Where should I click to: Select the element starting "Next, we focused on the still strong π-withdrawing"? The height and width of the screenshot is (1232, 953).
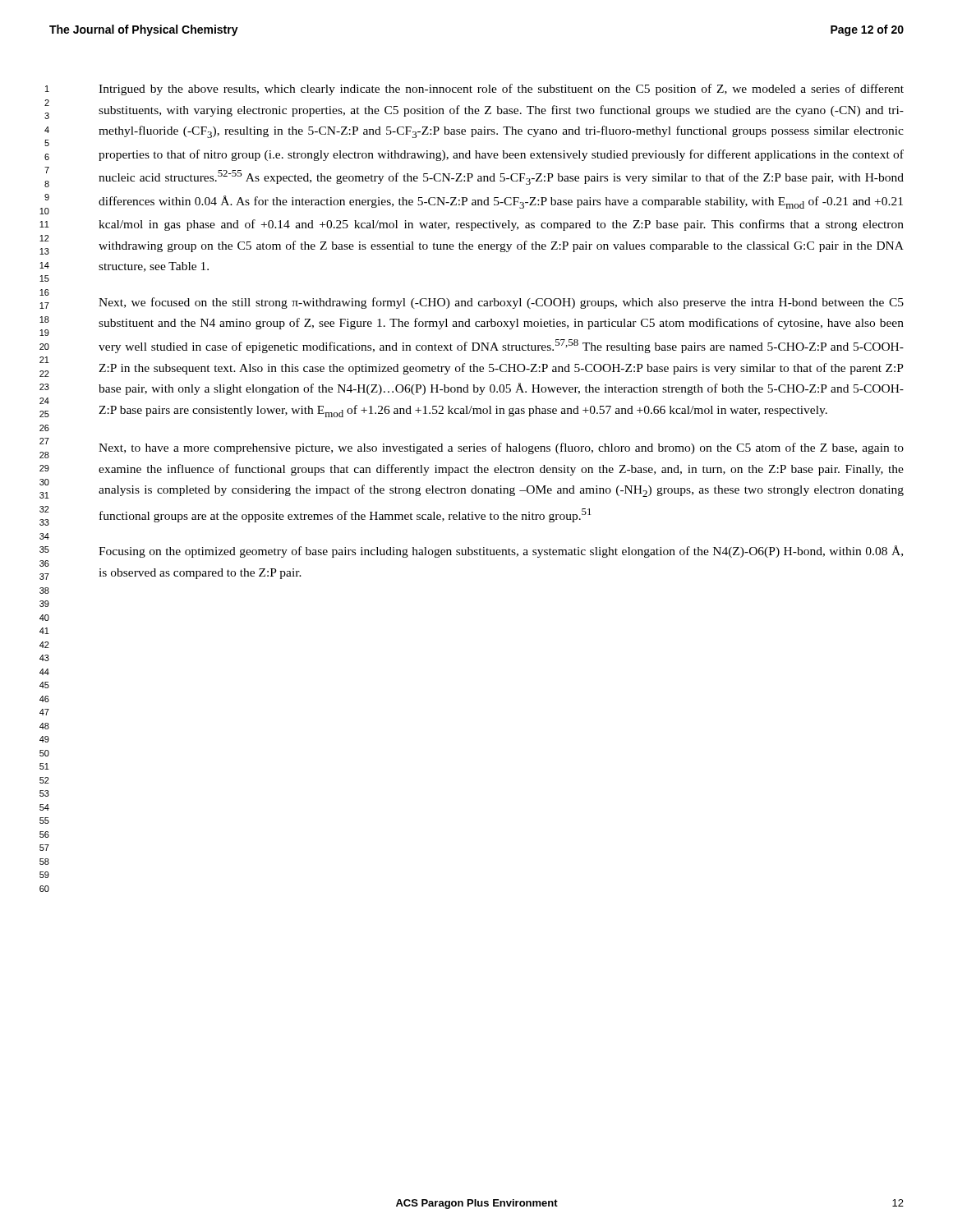501,357
